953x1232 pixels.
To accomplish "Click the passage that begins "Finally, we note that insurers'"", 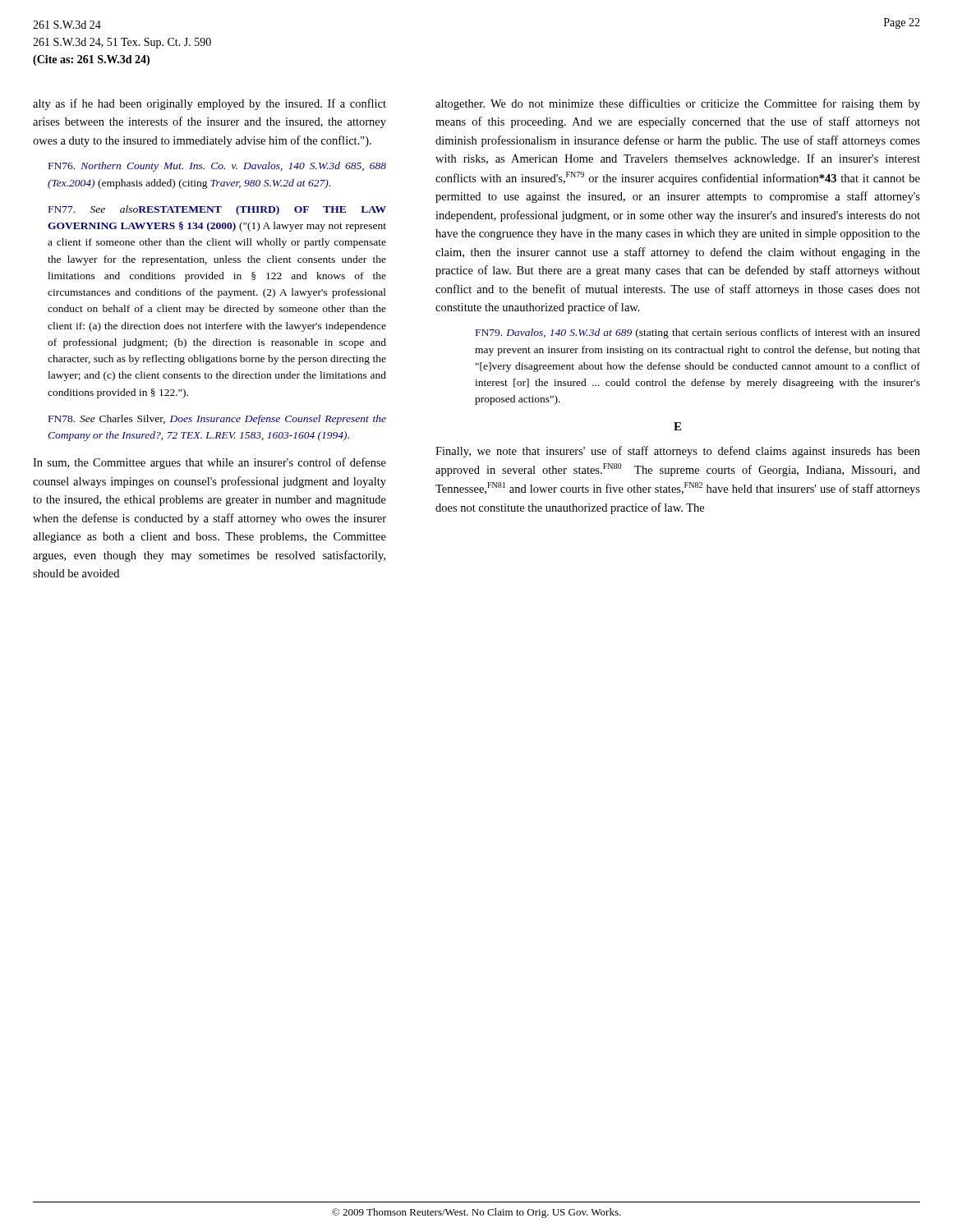I will tap(678, 479).
